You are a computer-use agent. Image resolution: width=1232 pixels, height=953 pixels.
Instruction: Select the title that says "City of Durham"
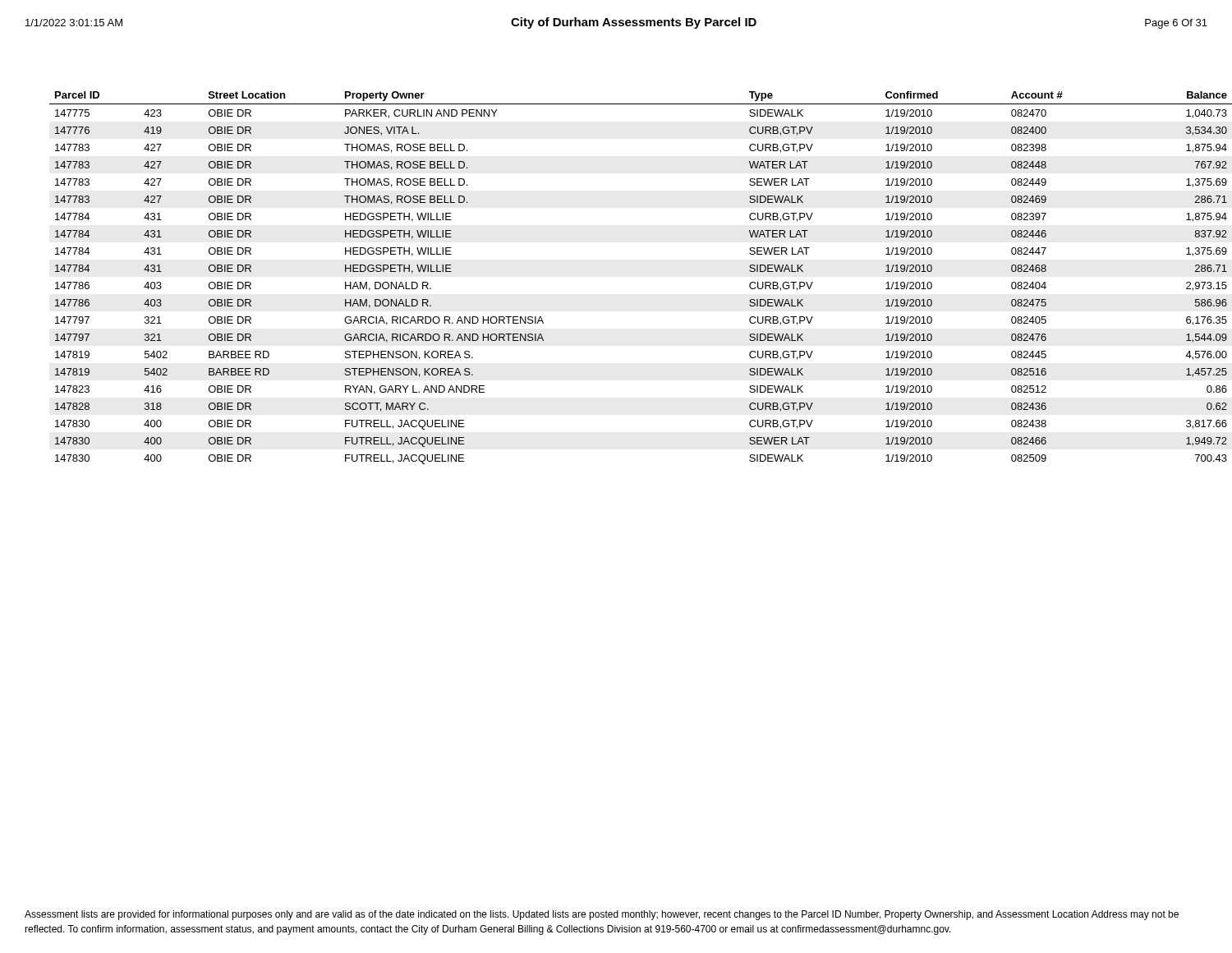click(634, 22)
